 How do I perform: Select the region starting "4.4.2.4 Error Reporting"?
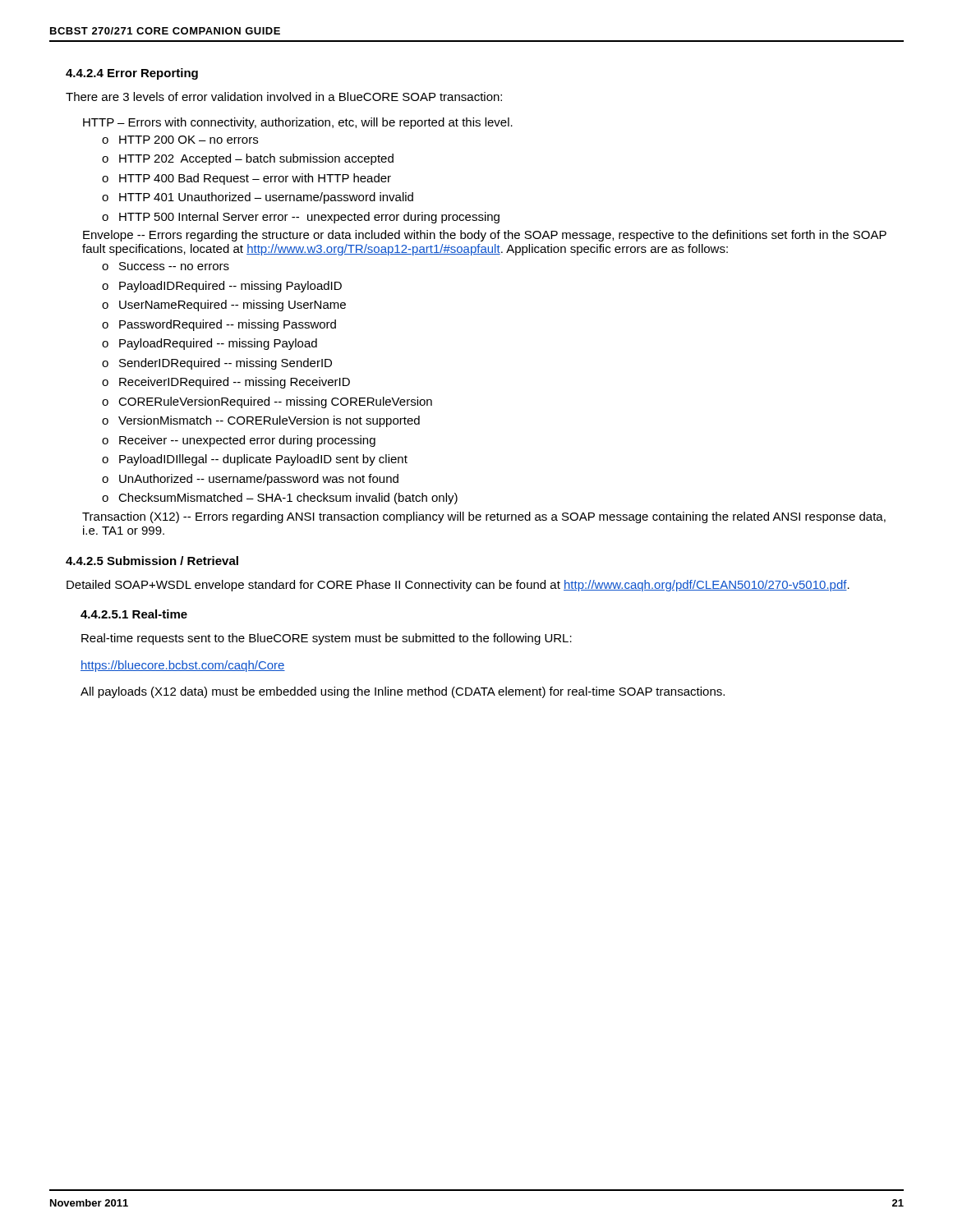(132, 73)
